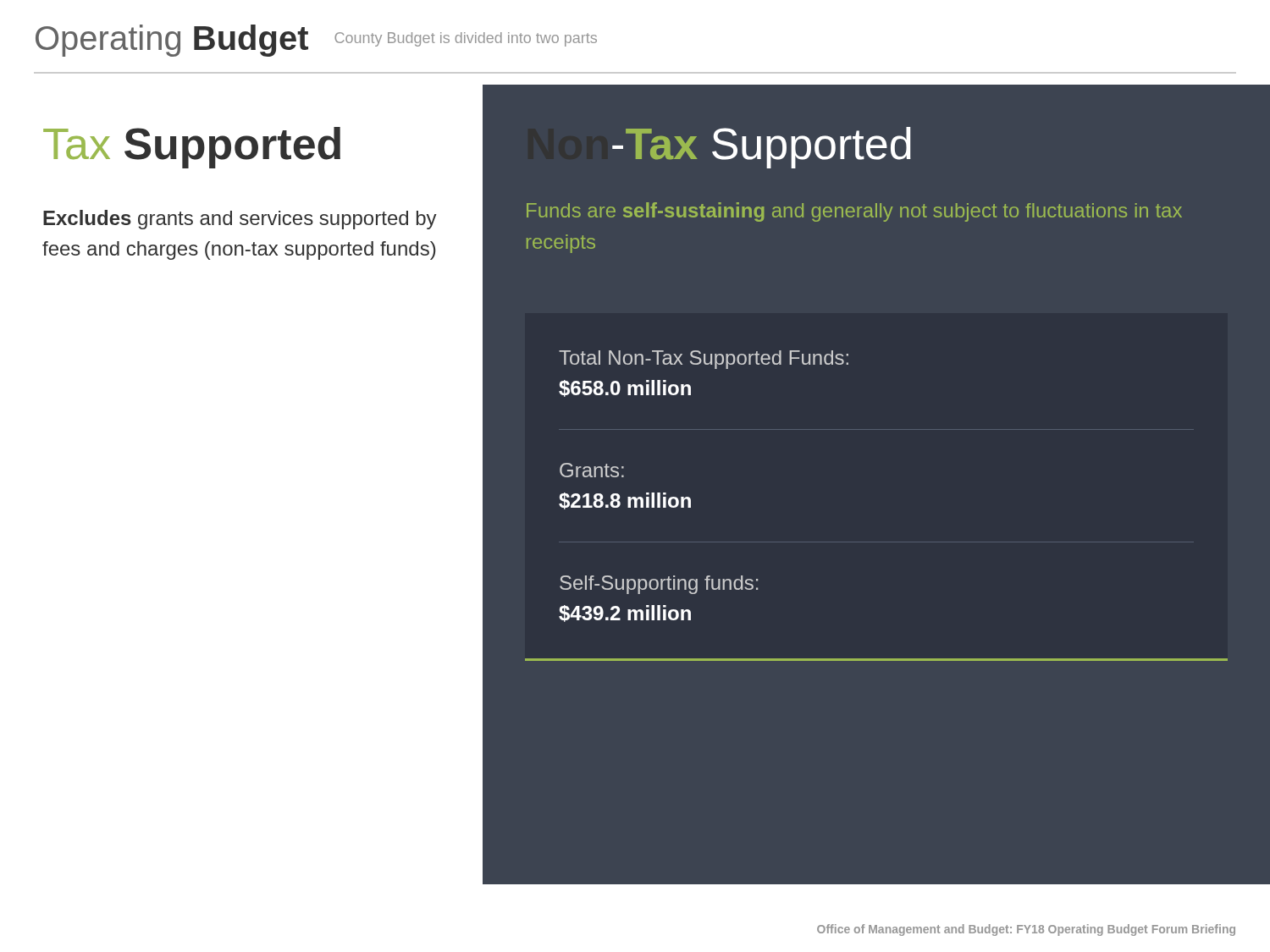The height and width of the screenshot is (952, 1270).
Task: Find the element starting "Non-Tax Supported"
Action: [x=719, y=144]
